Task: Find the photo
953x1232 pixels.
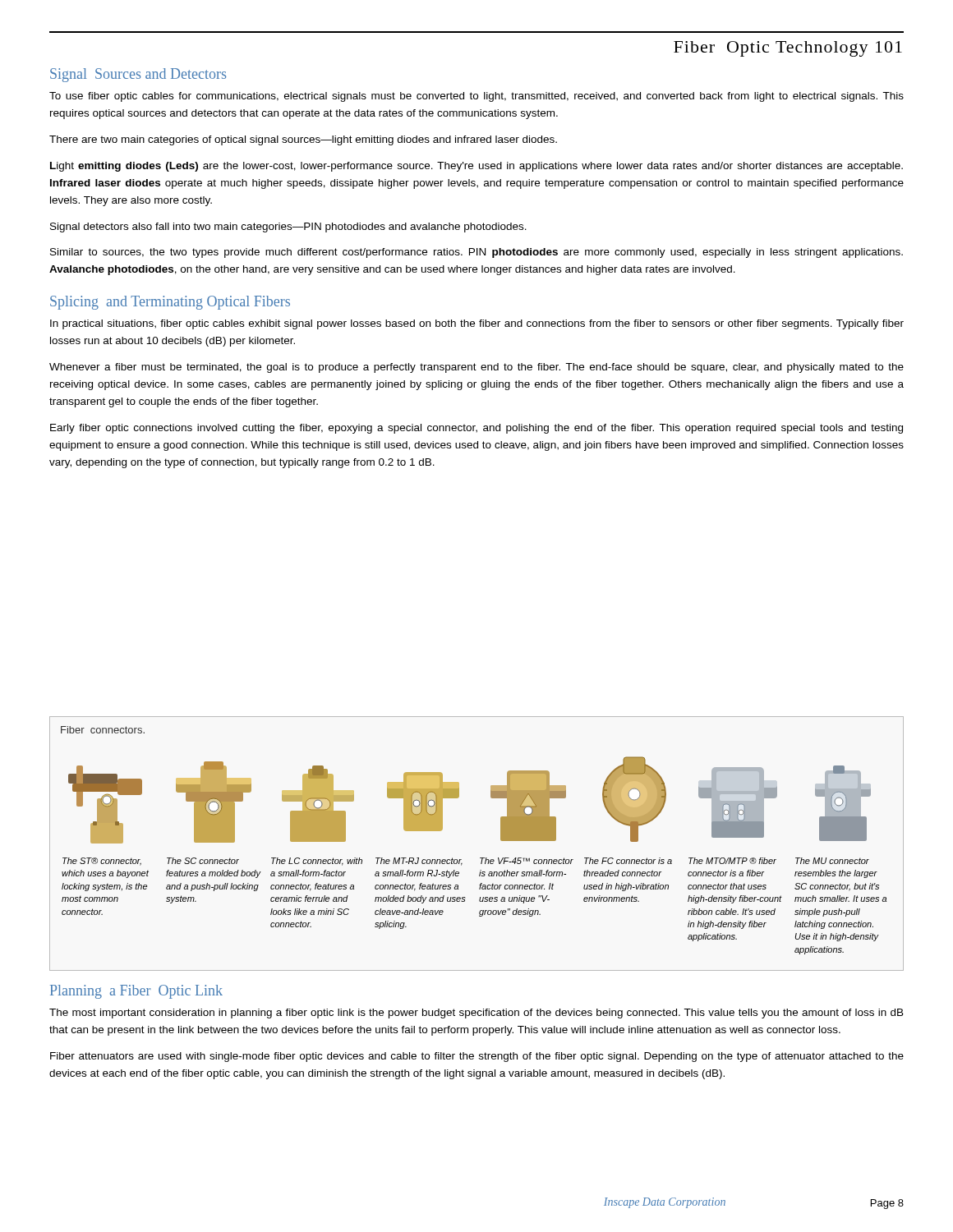Action: (476, 843)
